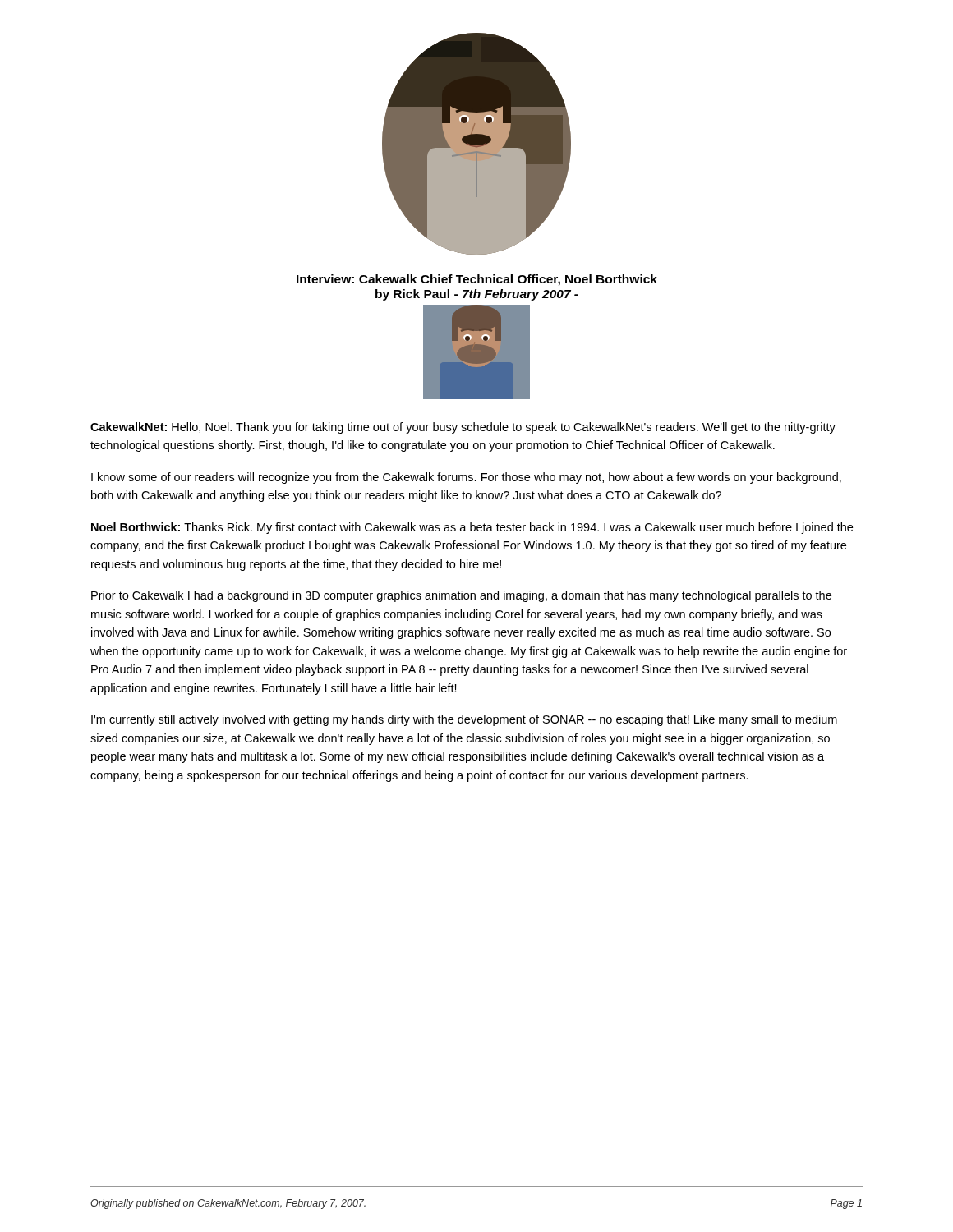Click the title that begins "Interview: Cakewalk Chief Technical Officer, Noel Borthwick"
Screen dimensions: 1232x953
pyautogui.click(x=476, y=287)
